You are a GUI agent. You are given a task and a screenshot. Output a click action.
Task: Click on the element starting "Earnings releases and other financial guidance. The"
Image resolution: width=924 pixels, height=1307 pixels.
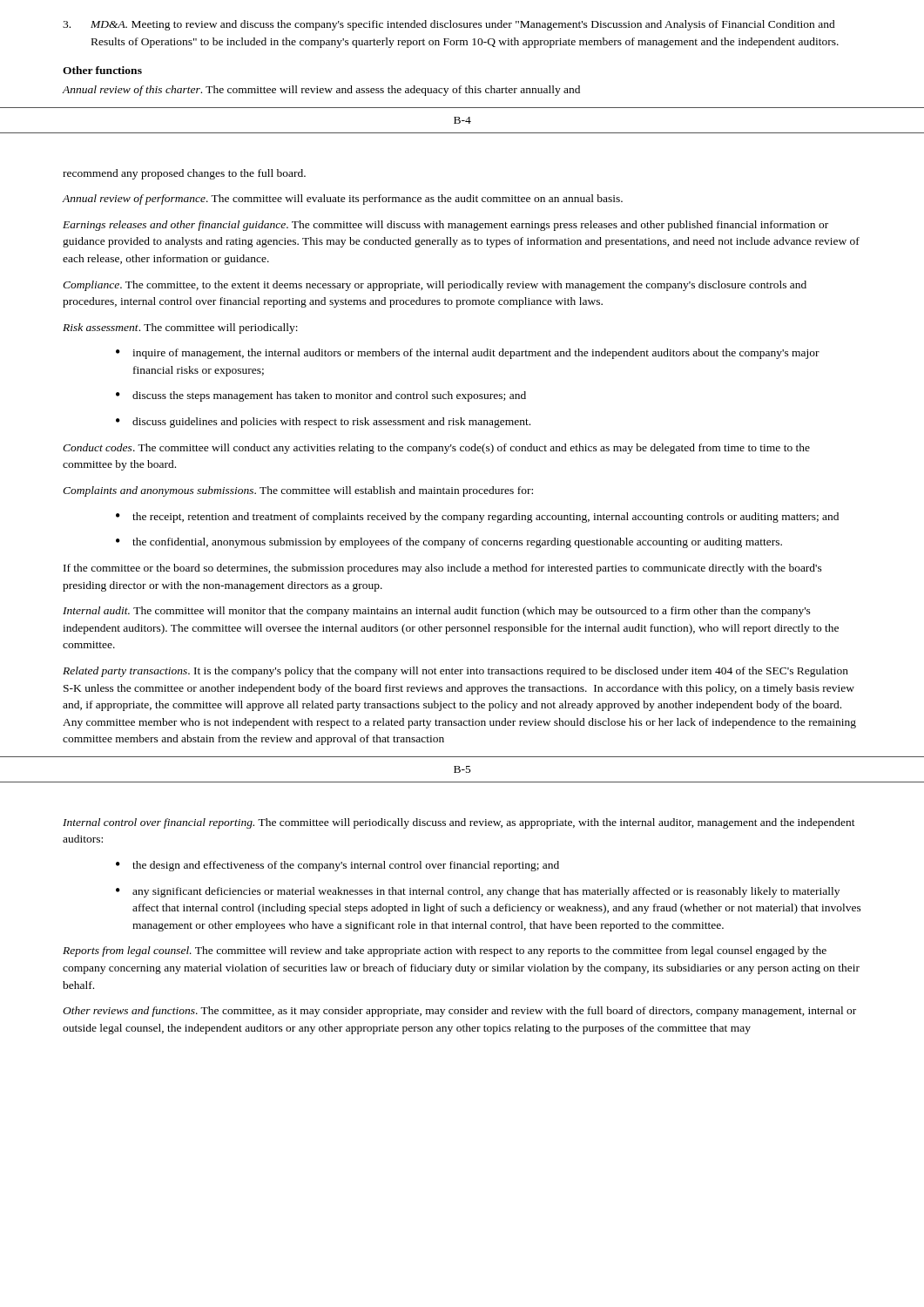point(461,241)
